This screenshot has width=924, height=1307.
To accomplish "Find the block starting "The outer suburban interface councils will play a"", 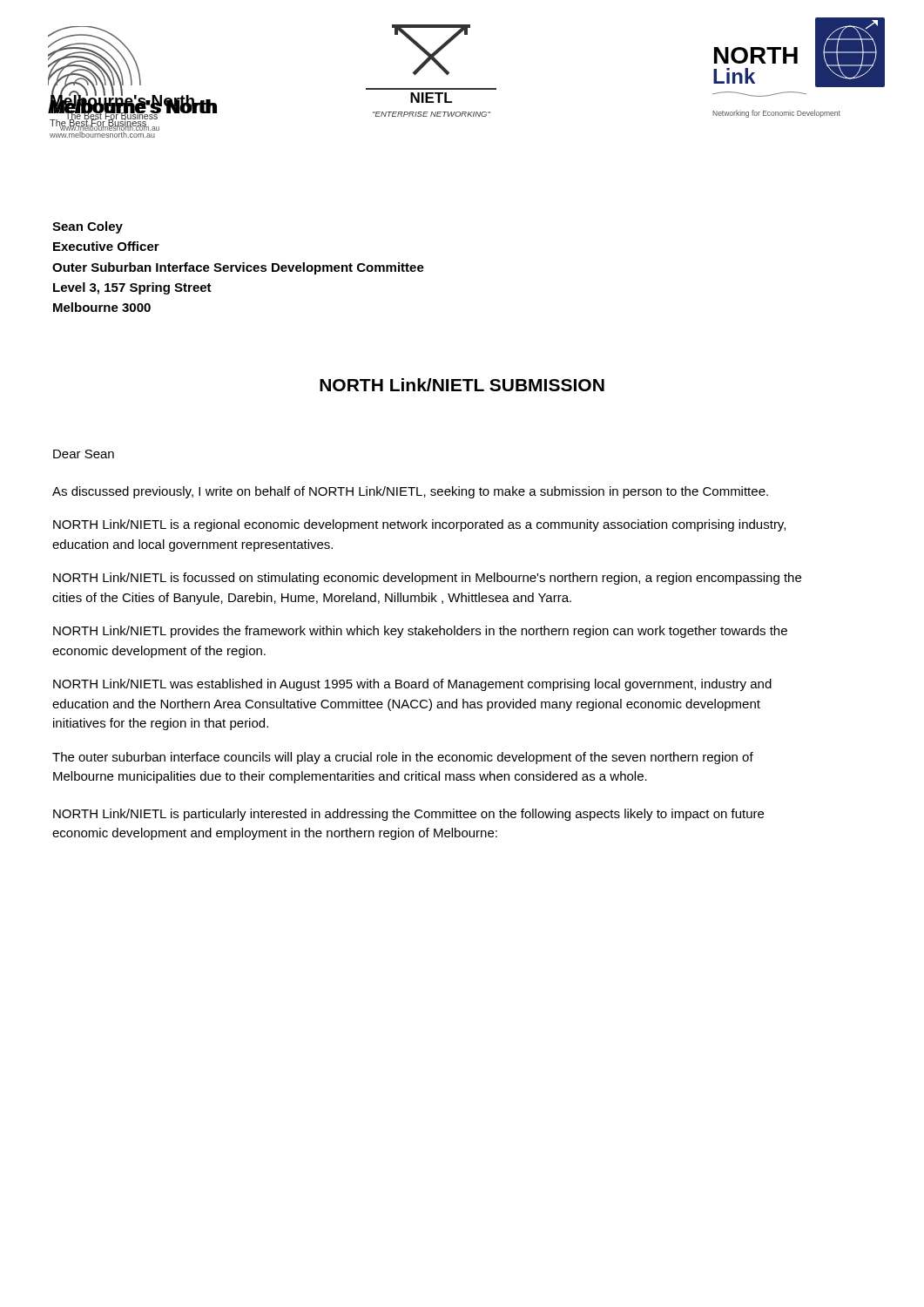I will (403, 766).
